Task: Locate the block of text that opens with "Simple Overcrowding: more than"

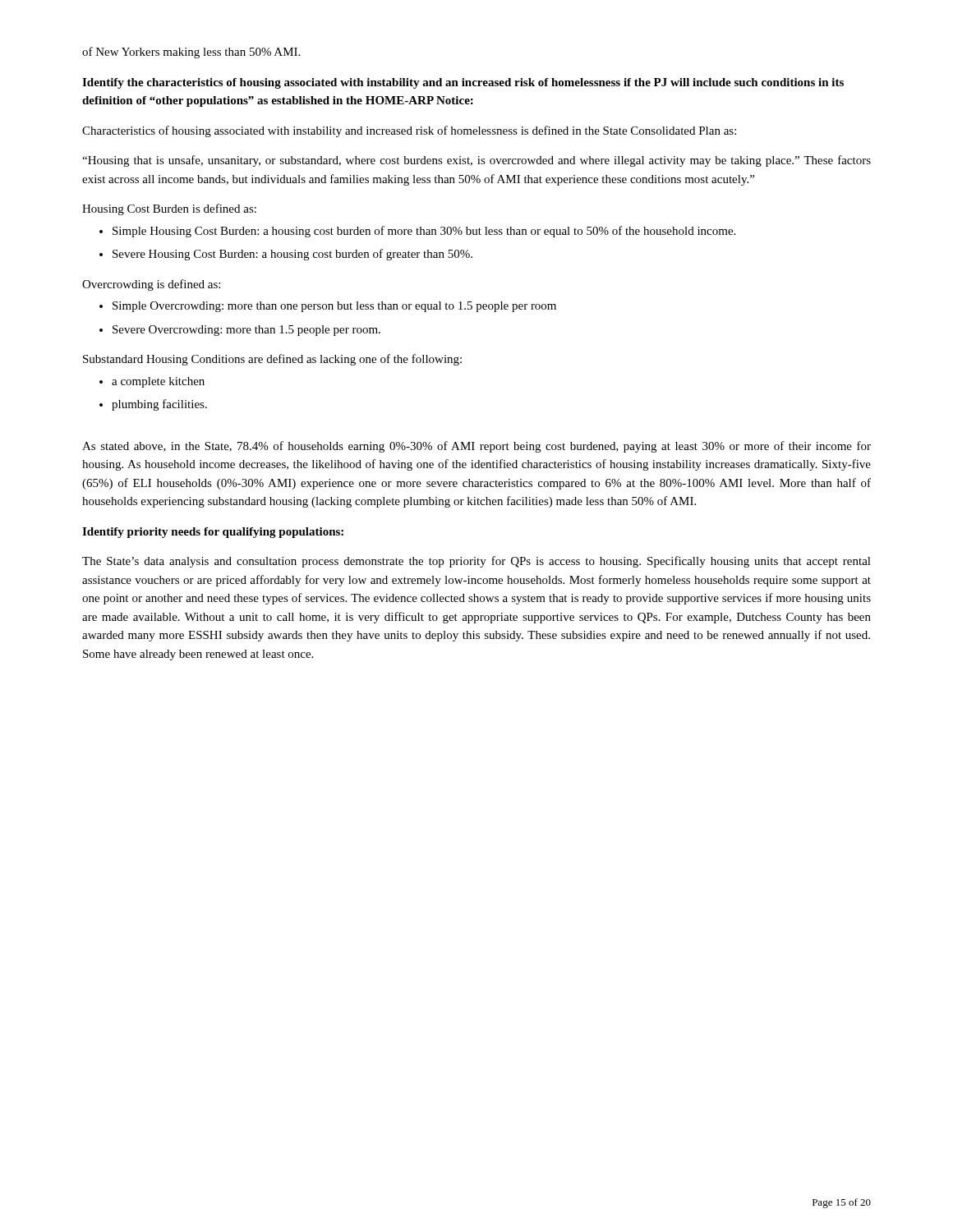Action: (x=334, y=306)
